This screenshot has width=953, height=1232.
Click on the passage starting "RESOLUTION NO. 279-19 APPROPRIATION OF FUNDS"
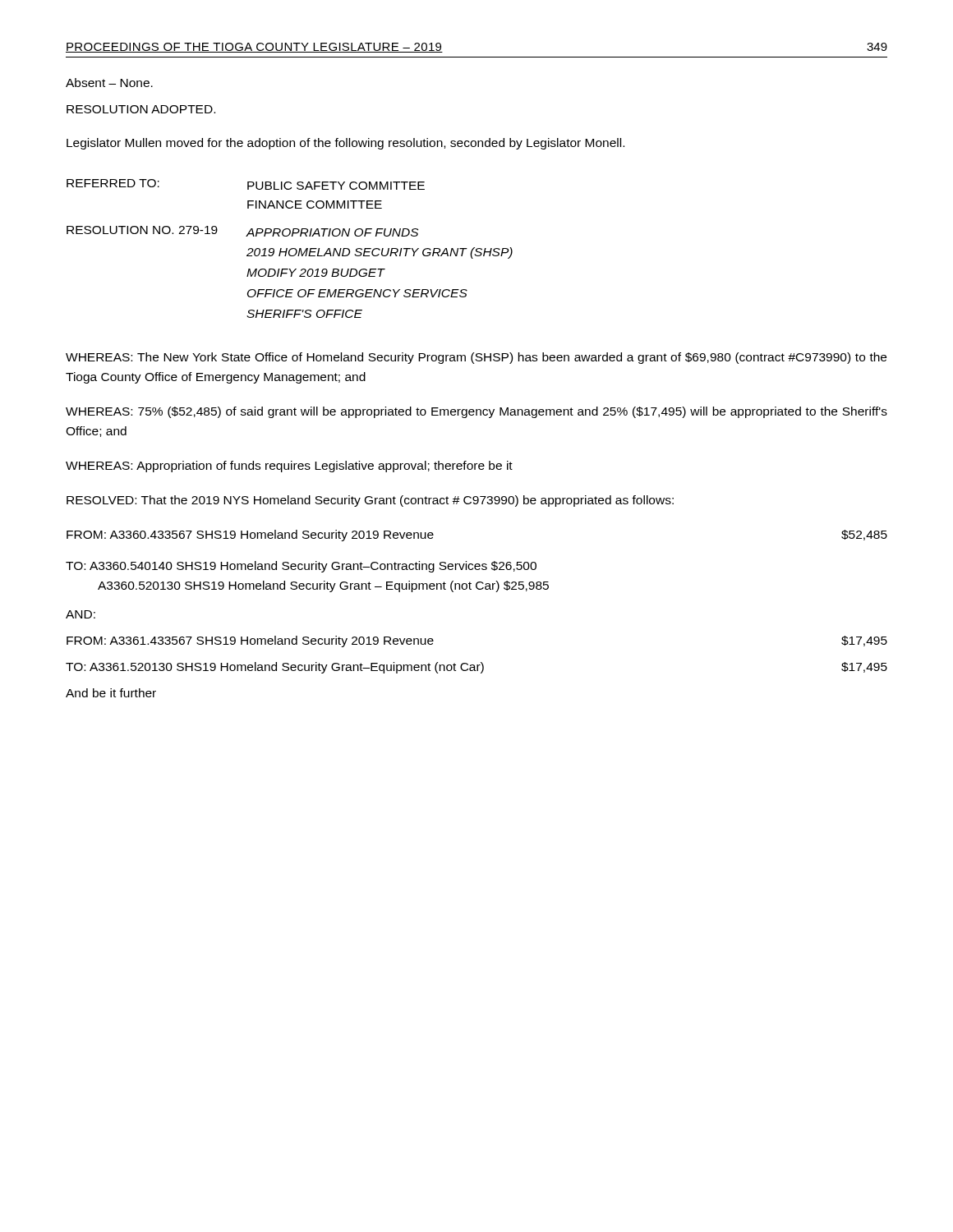click(290, 272)
